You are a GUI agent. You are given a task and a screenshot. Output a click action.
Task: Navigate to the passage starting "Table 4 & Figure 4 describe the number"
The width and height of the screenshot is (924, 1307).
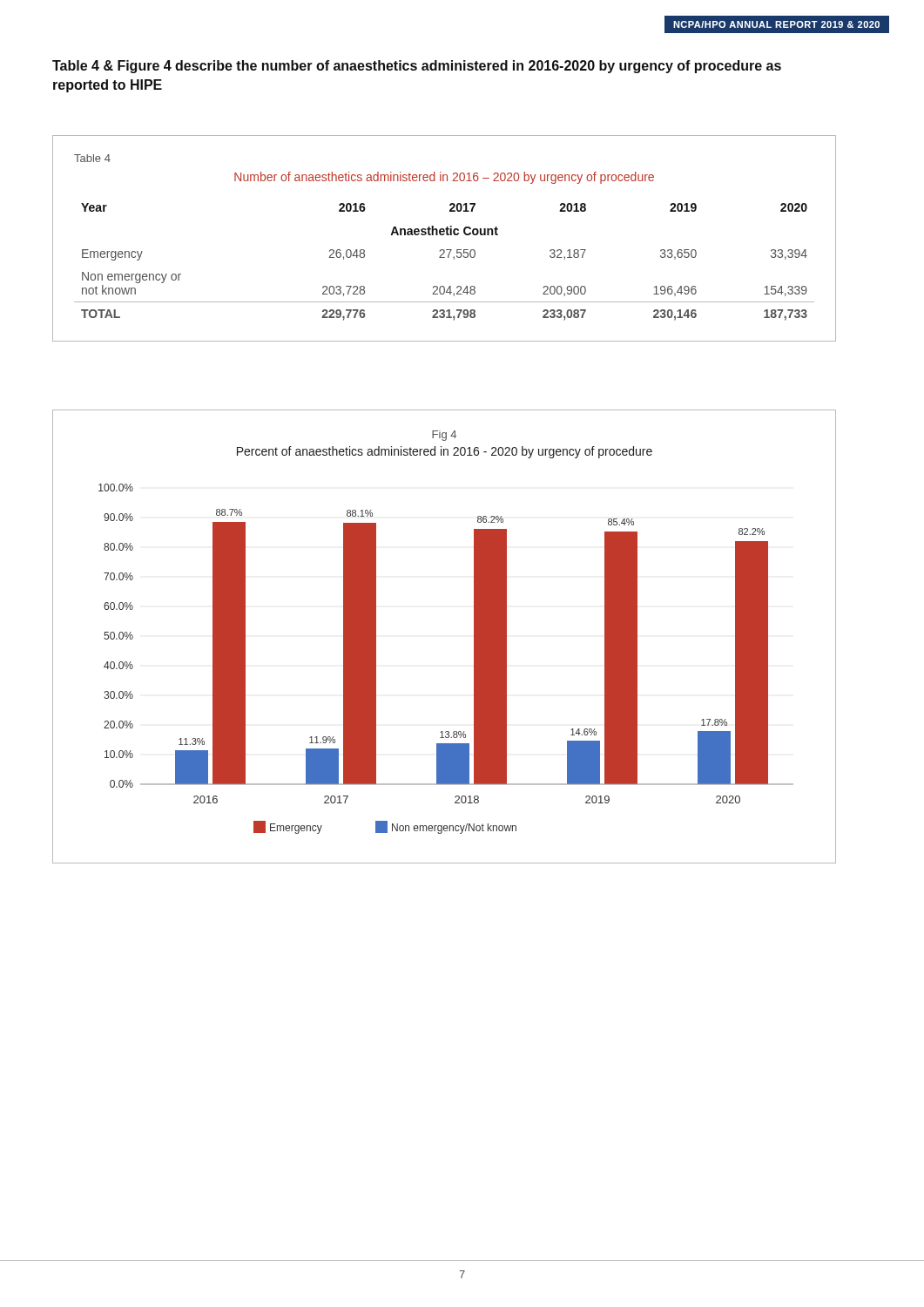[x=417, y=76]
